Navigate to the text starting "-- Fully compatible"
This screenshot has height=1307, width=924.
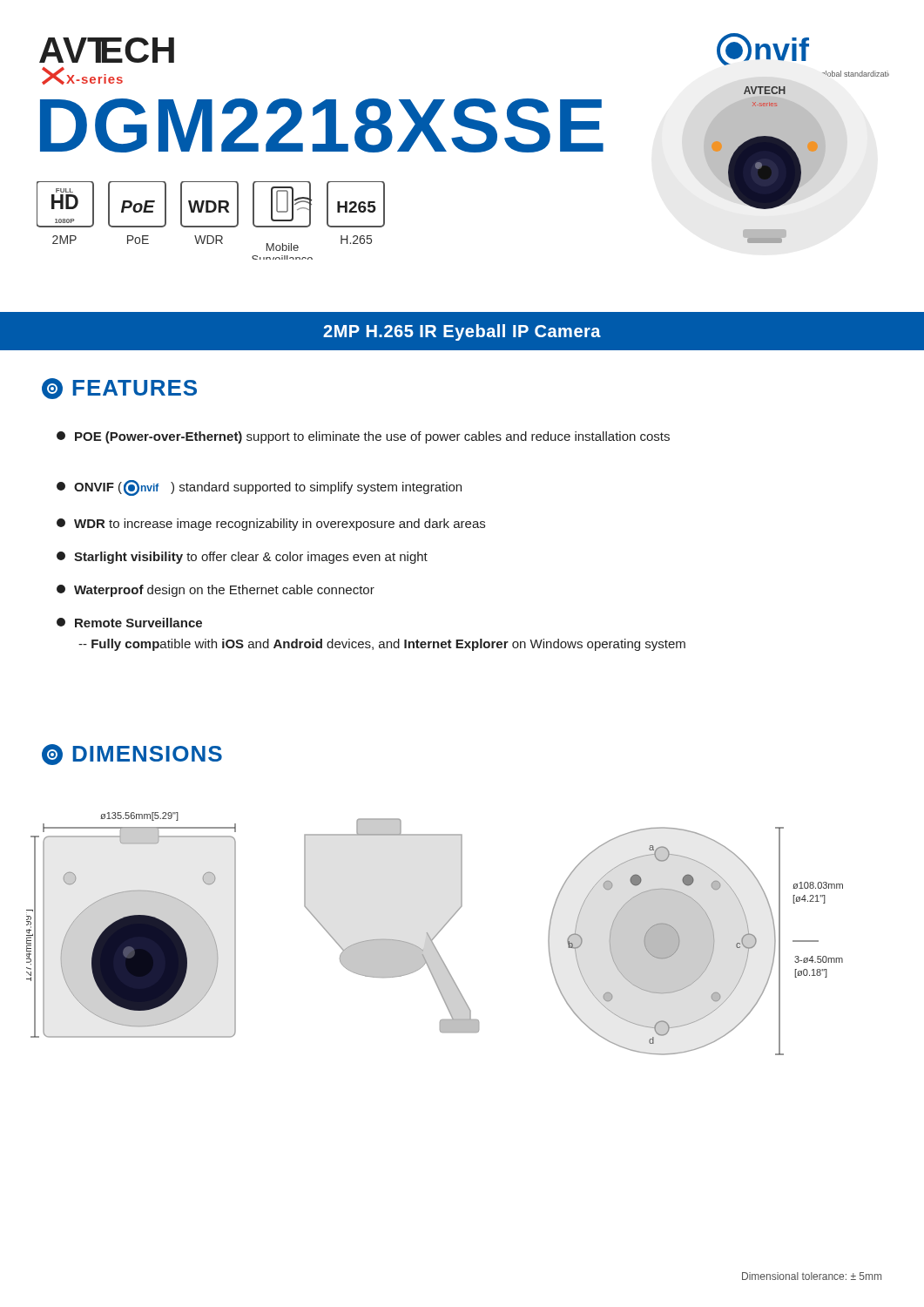(382, 644)
